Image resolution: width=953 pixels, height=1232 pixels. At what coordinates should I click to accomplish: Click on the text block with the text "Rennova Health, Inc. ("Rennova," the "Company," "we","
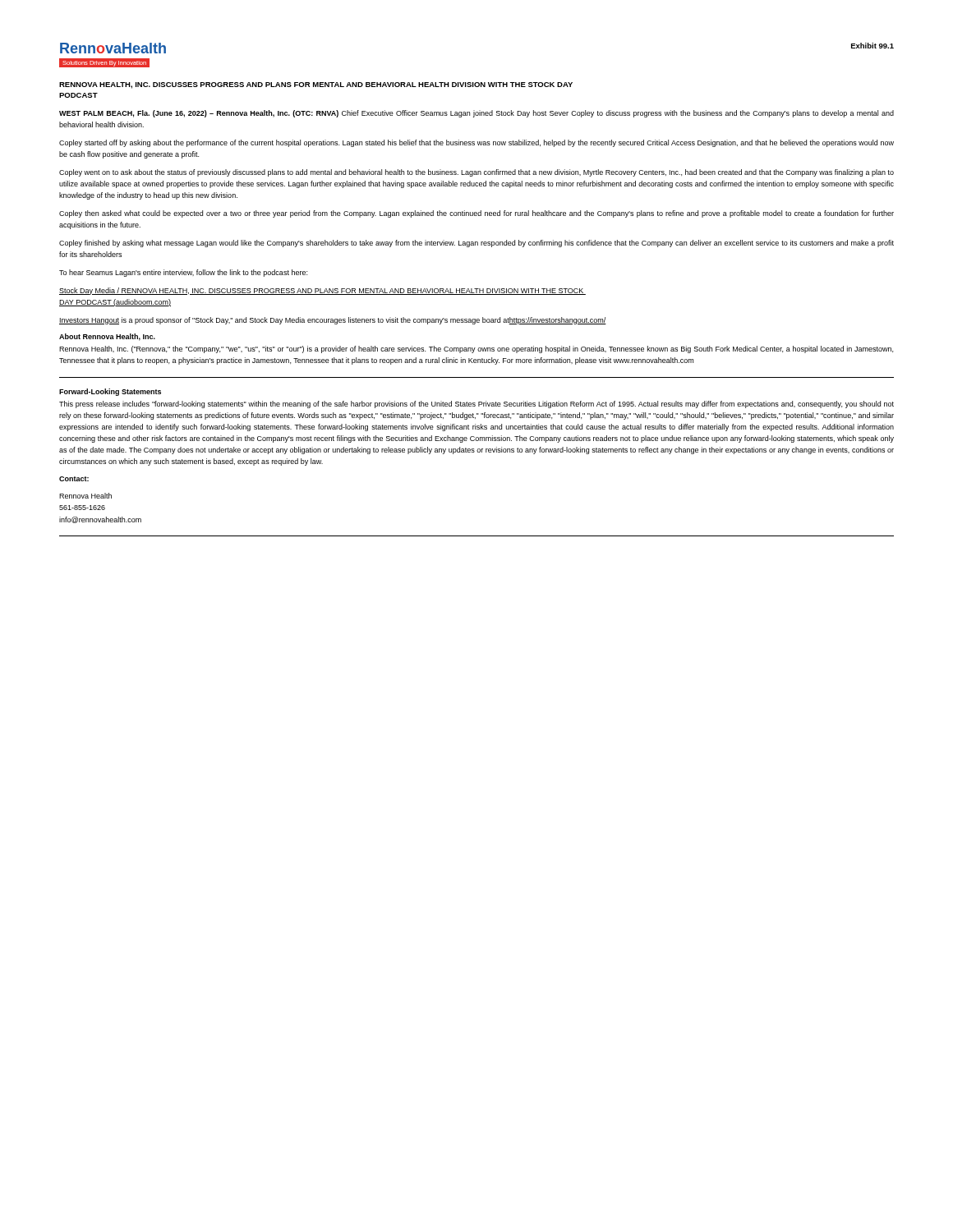click(x=476, y=356)
